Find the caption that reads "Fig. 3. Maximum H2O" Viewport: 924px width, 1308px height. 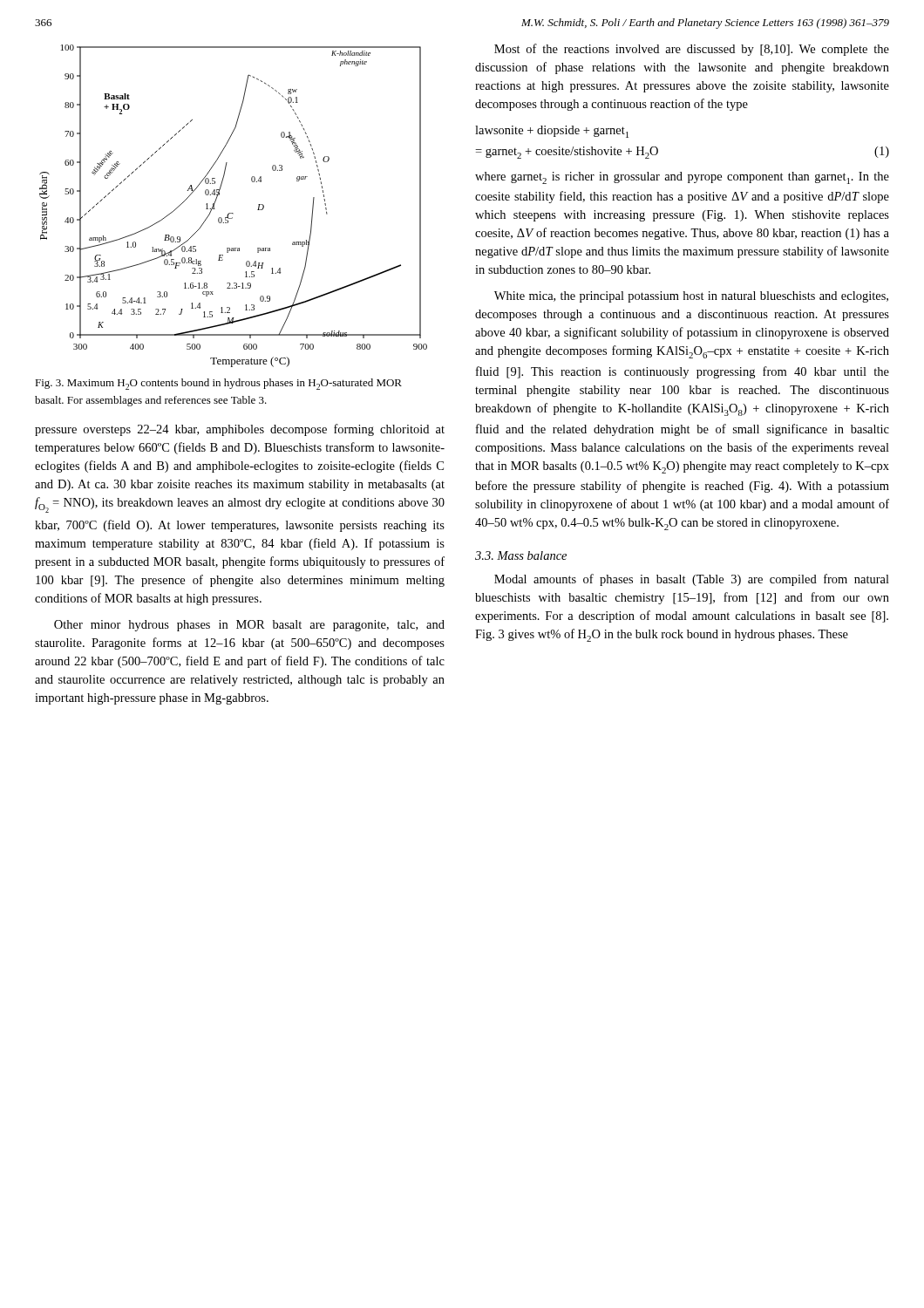point(218,391)
